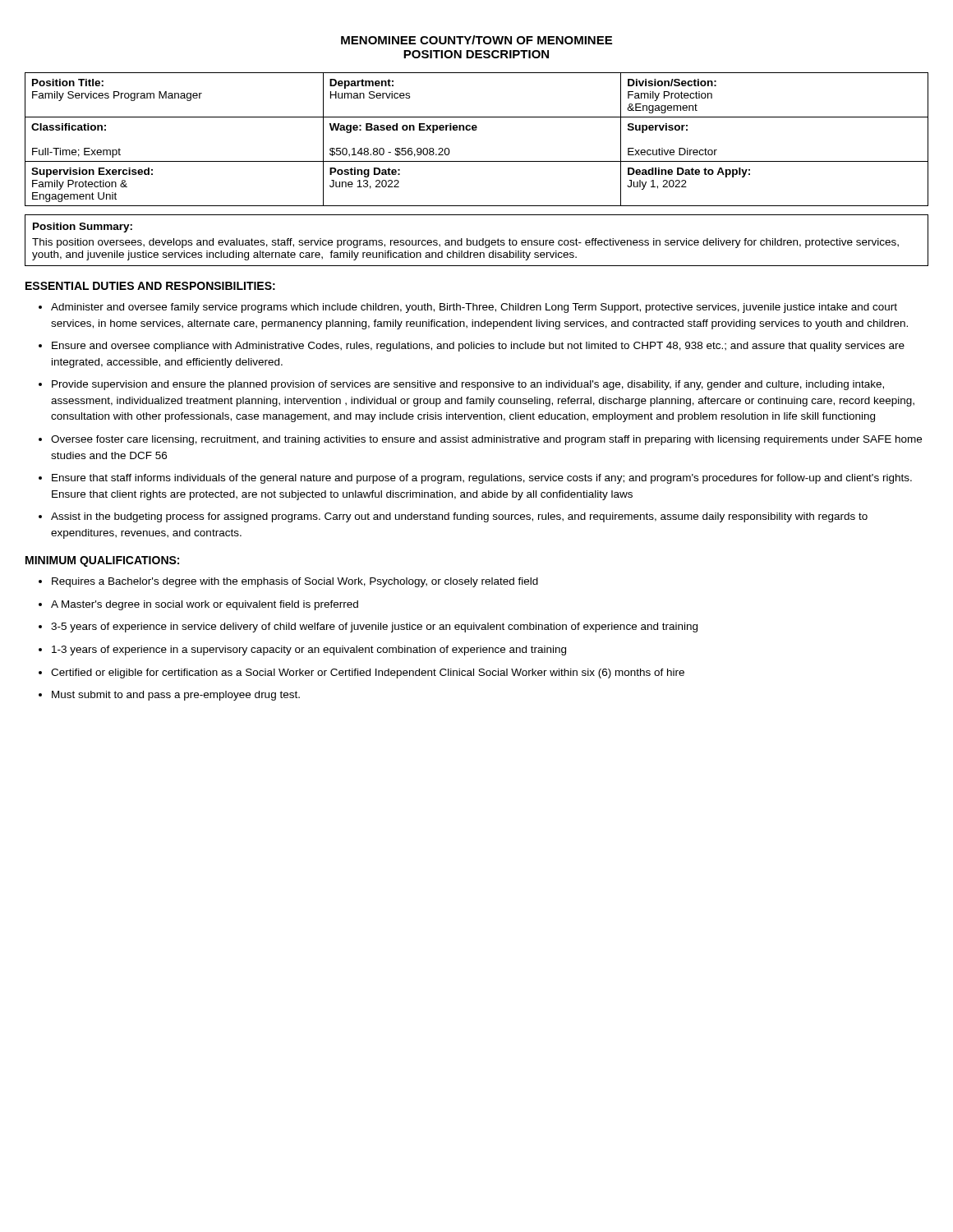The height and width of the screenshot is (1232, 953).
Task: Select the text starting "Certified or eligible for certification as a"
Action: coord(368,672)
